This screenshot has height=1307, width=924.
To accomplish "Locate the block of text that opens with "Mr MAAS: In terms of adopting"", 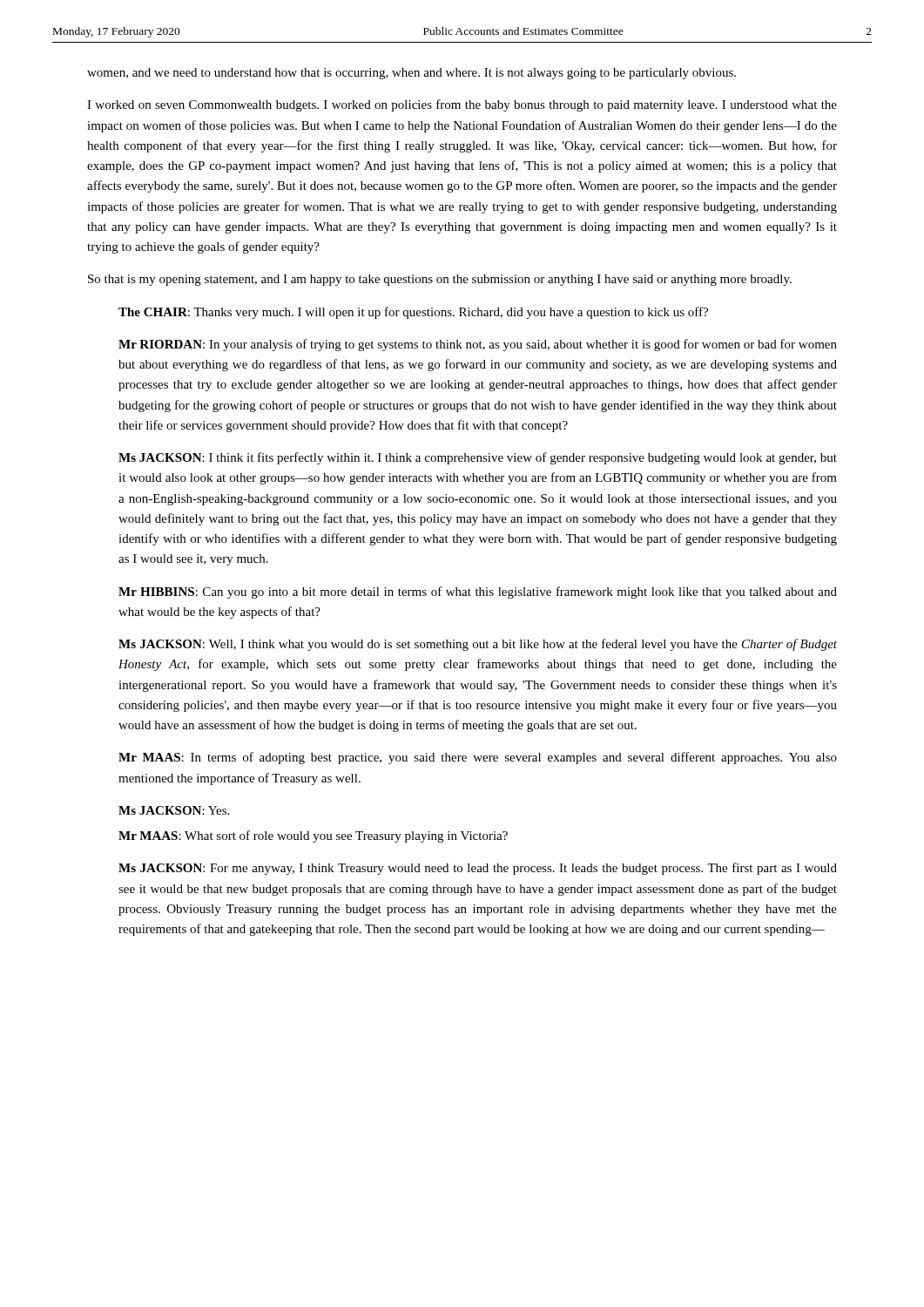I will (x=478, y=768).
